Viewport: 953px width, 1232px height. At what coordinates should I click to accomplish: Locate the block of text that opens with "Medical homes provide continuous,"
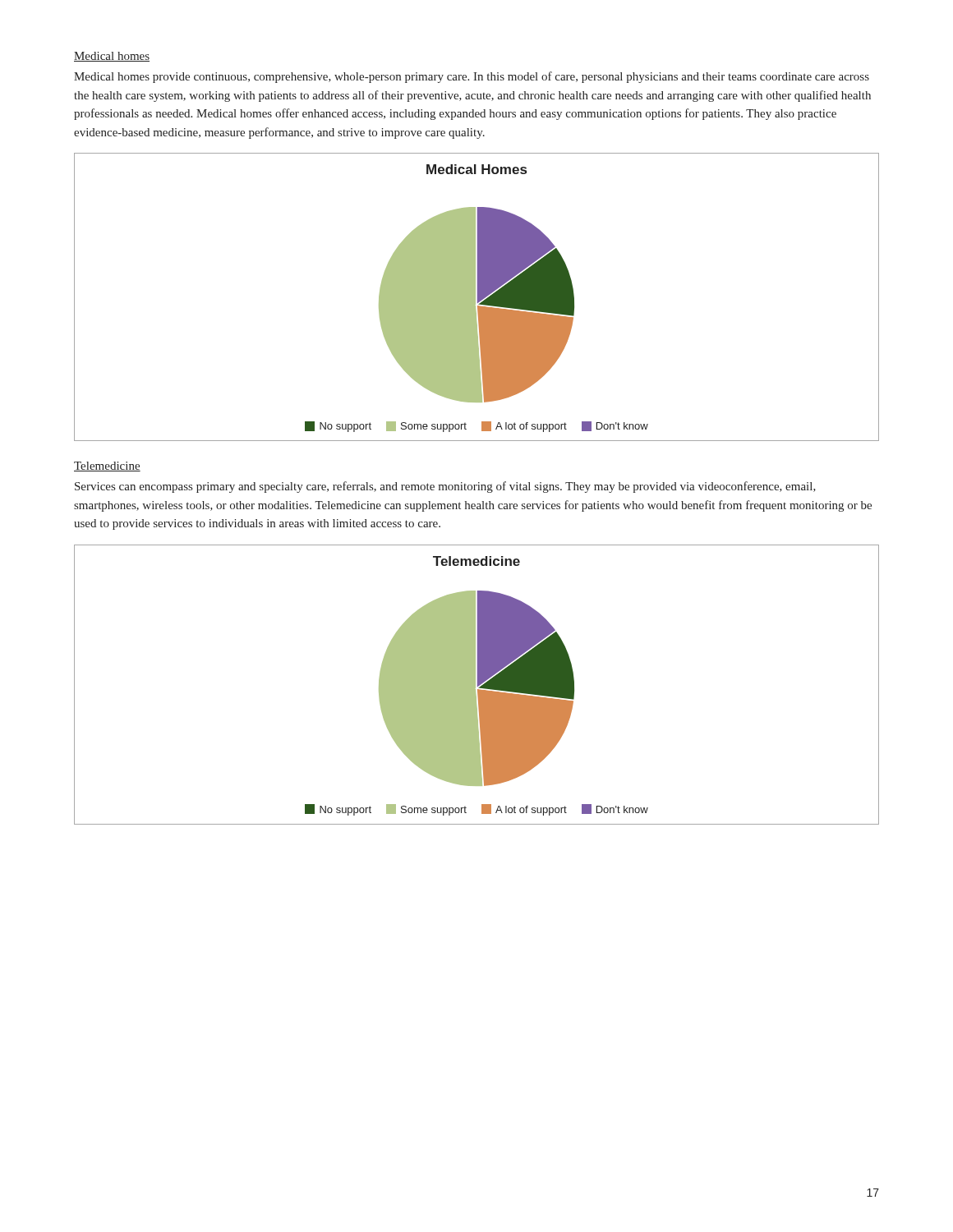(473, 104)
